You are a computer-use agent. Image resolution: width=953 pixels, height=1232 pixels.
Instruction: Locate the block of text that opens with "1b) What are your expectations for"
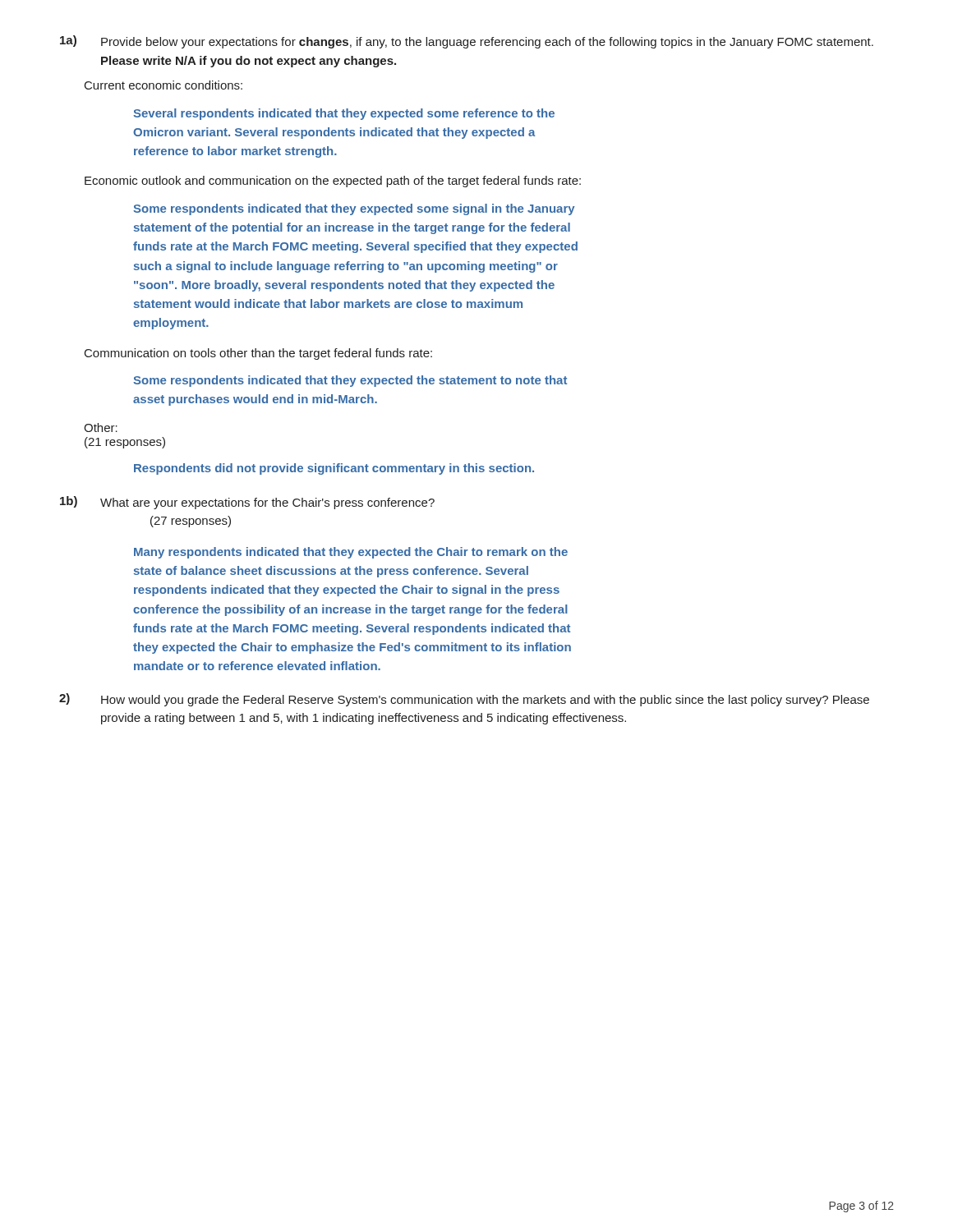pyautogui.click(x=247, y=503)
